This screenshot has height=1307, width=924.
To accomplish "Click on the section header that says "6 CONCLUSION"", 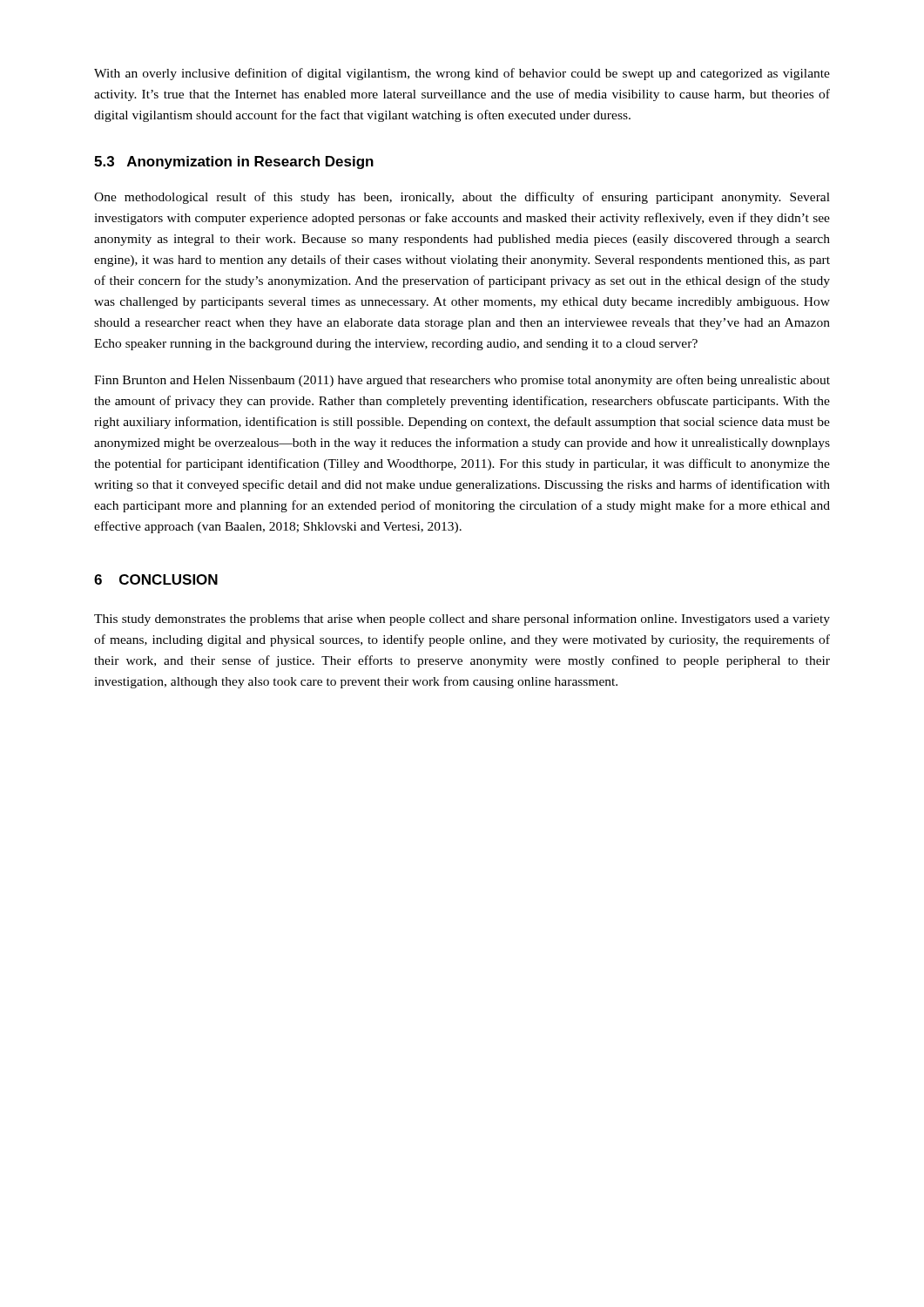I will 156,580.
